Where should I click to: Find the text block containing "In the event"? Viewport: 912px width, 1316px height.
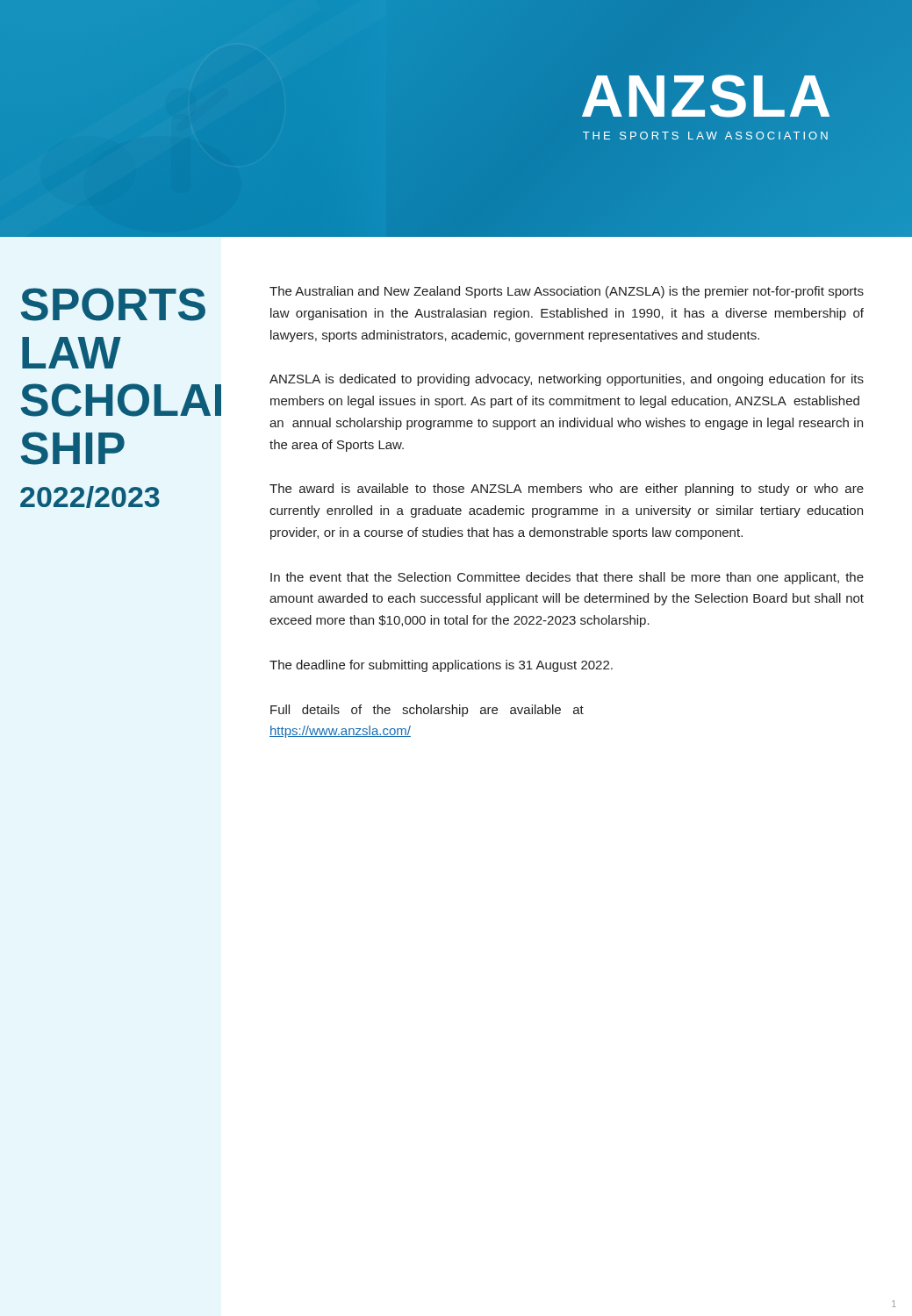pyautogui.click(x=567, y=599)
